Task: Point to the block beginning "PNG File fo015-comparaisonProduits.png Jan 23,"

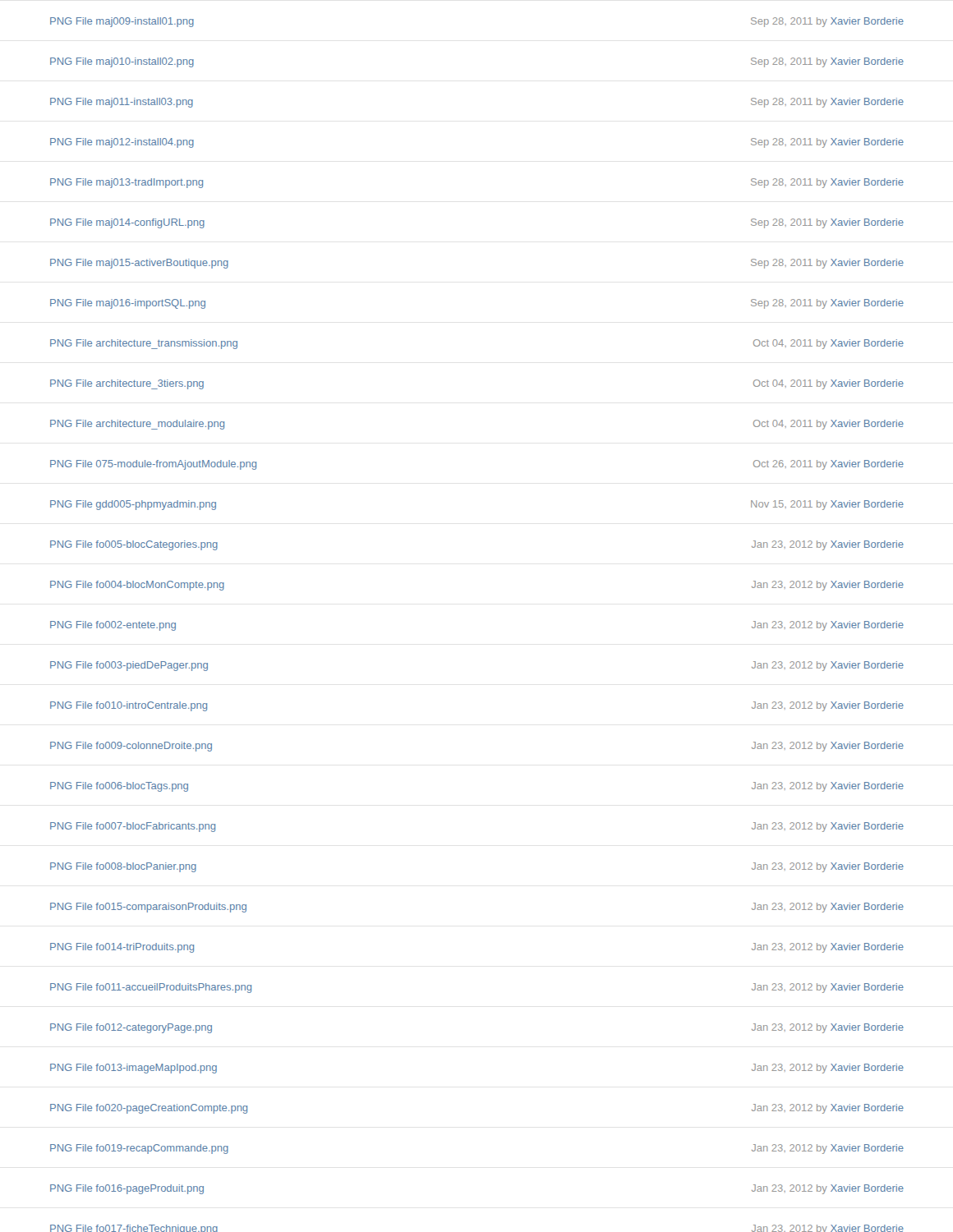Action: 151,907
